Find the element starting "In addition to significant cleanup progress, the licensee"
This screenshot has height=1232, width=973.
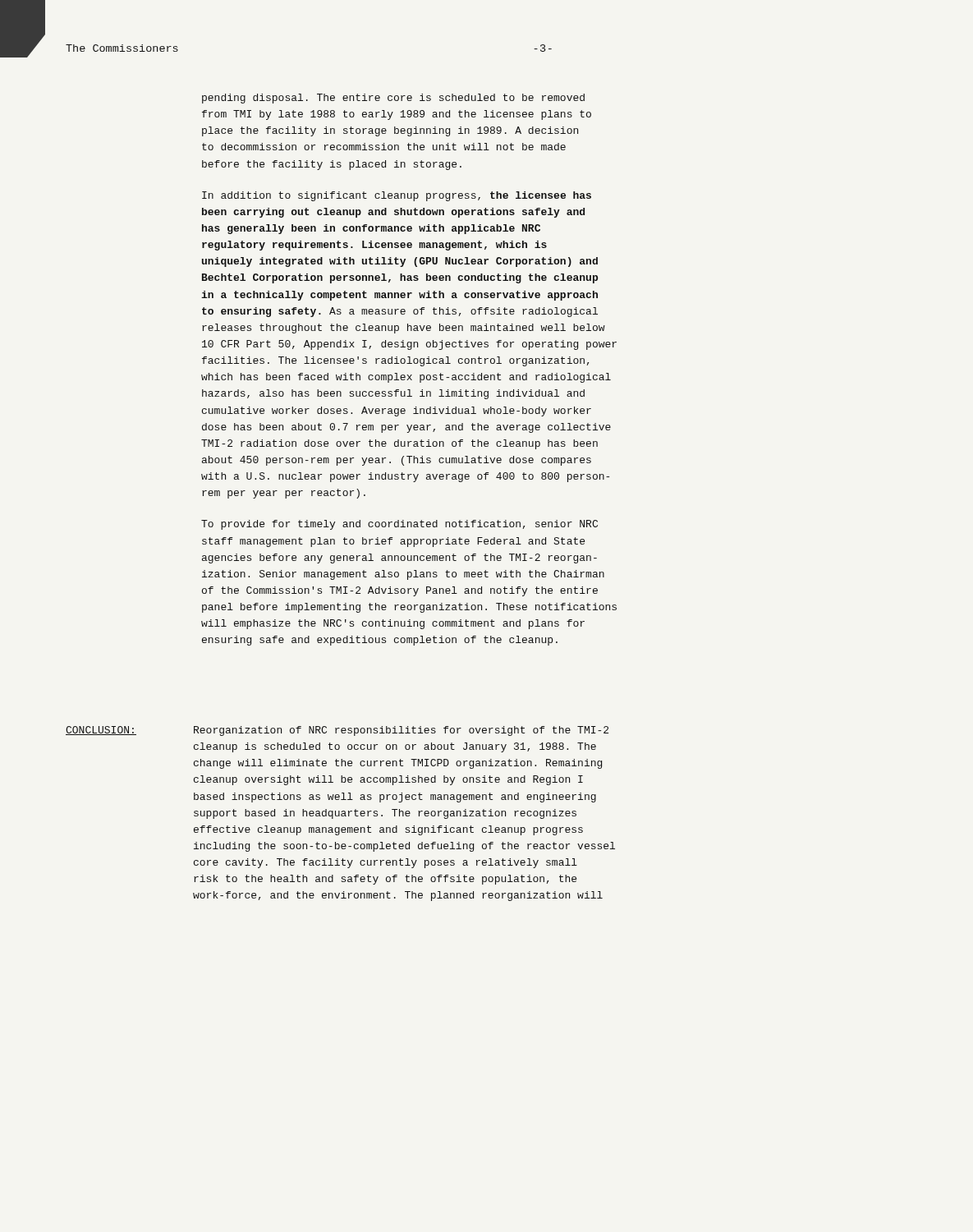409,345
